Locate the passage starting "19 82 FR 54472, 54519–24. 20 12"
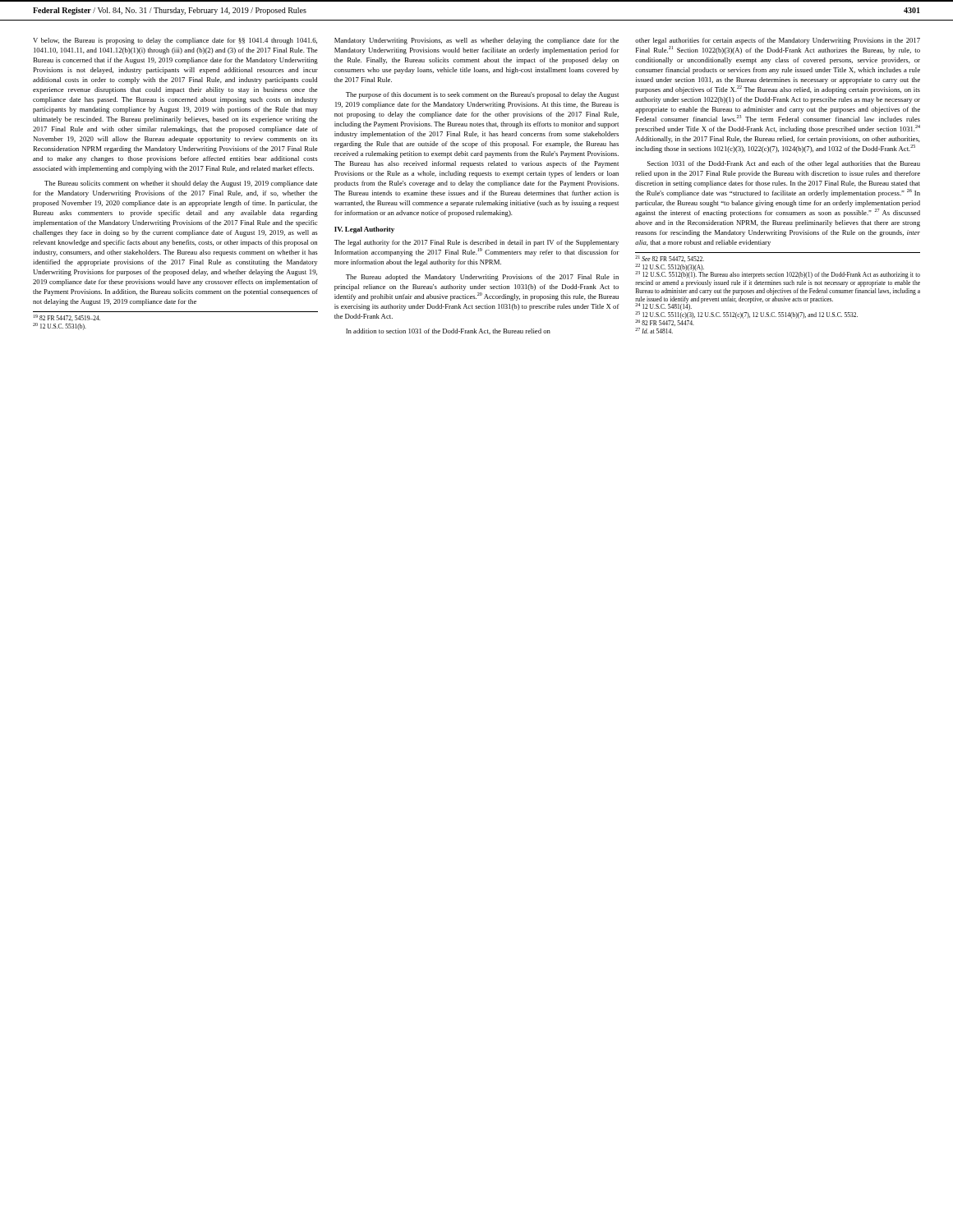The image size is (953, 1232). click(x=175, y=322)
